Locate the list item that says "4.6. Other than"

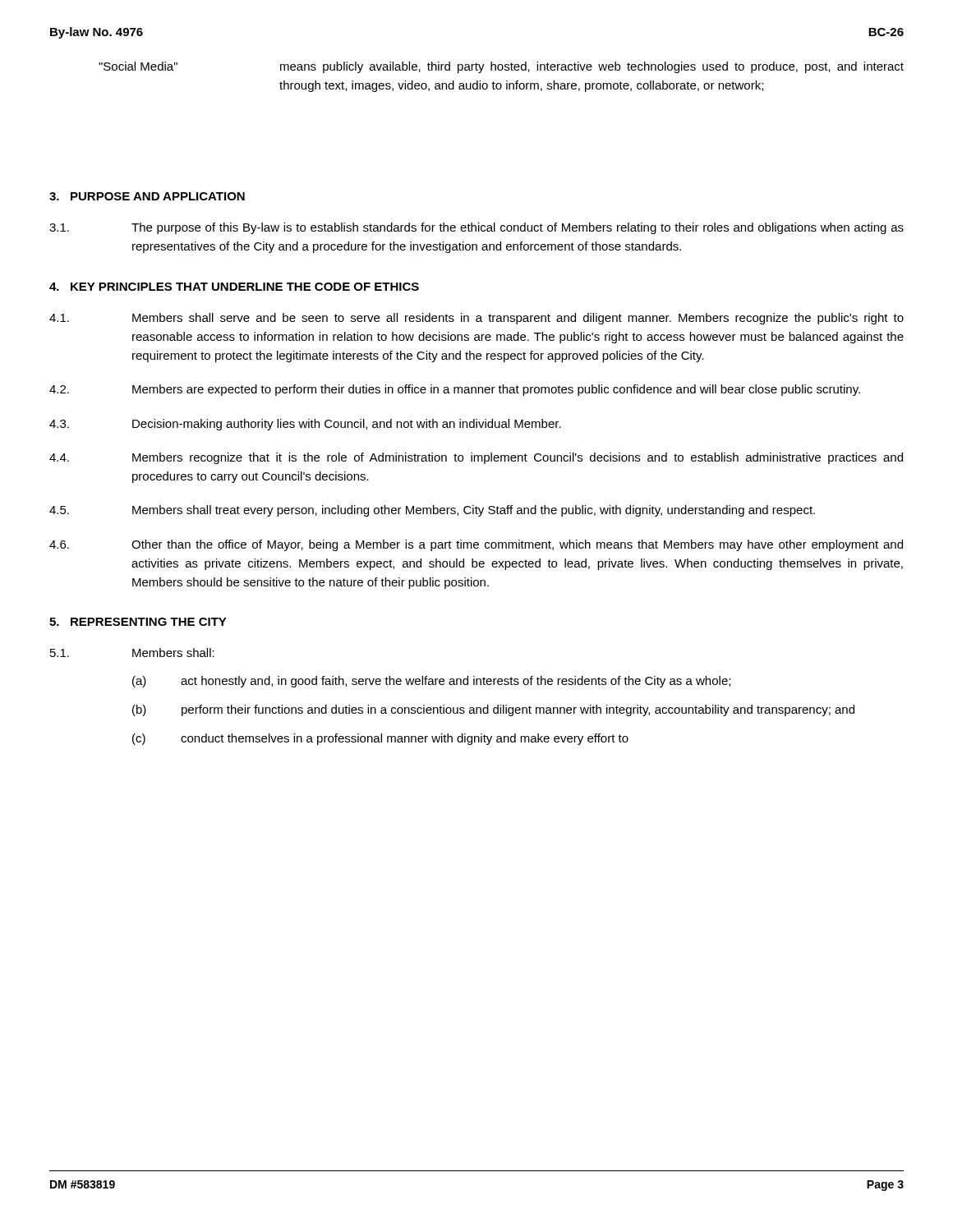point(476,563)
